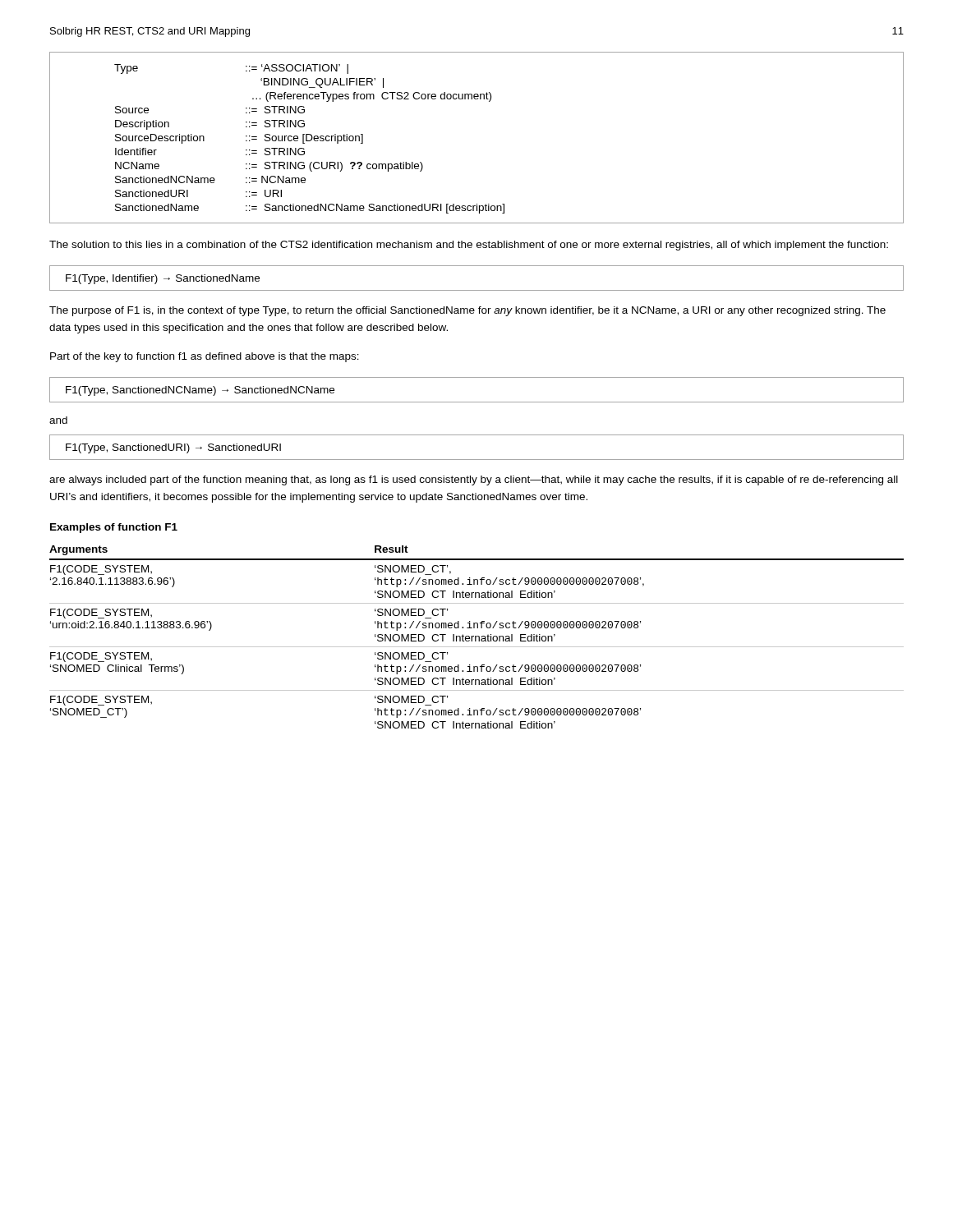Click on the table containing "::= NCName"
The image size is (953, 1232).
pos(476,138)
